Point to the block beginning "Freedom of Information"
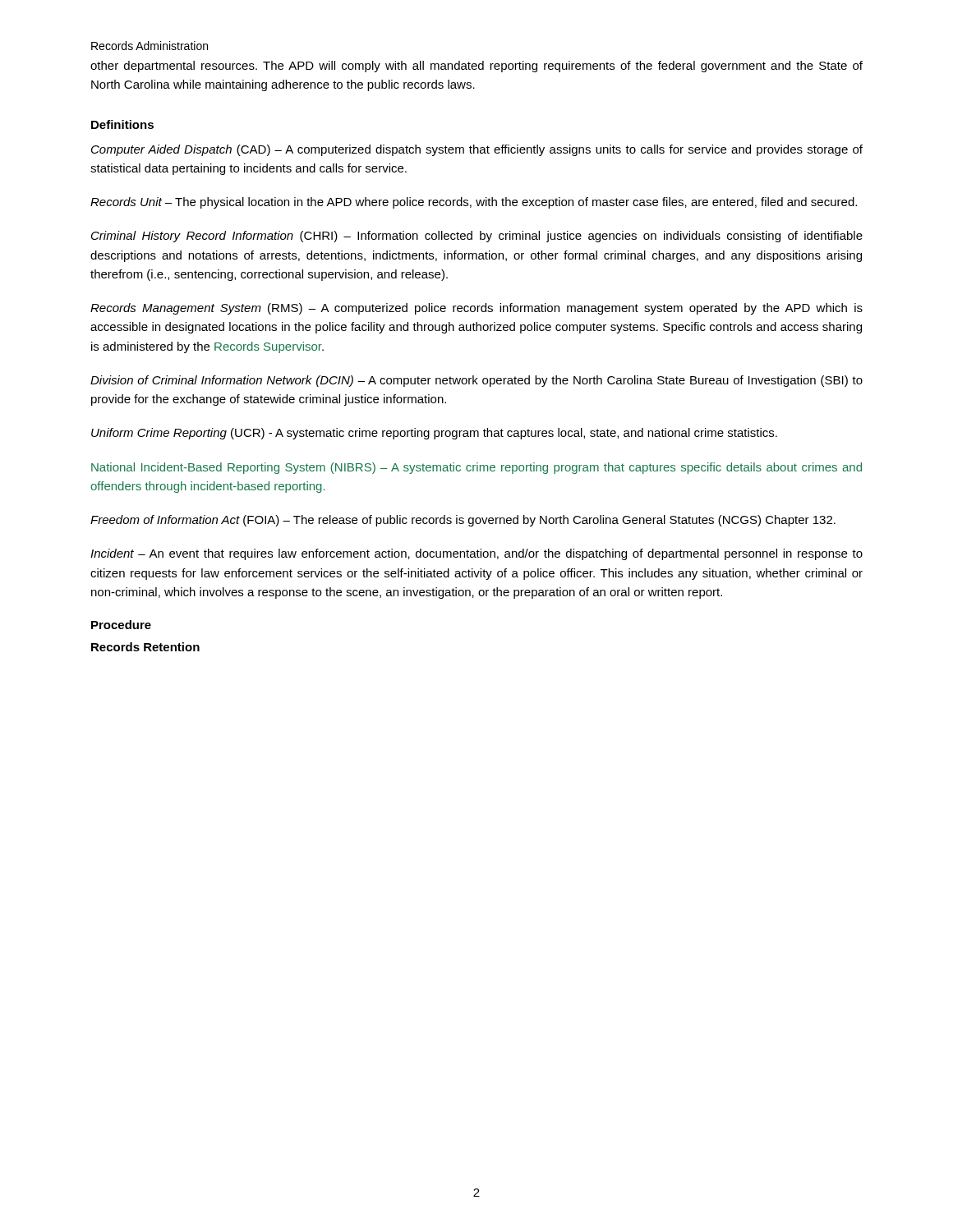The width and height of the screenshot is (953, 1232). (x=463, y=519)
